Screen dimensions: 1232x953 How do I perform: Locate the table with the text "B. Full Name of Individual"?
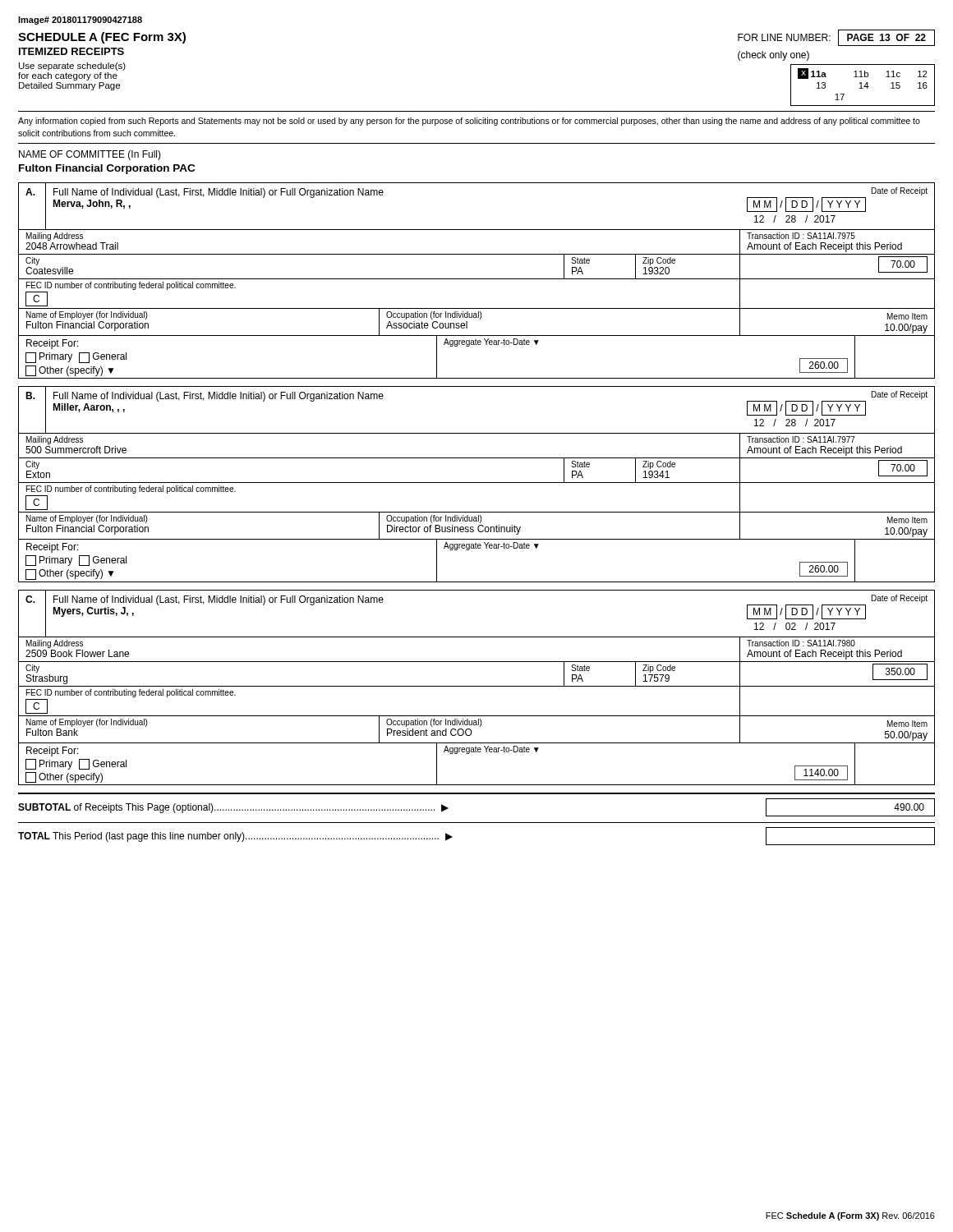coord(476,484)
